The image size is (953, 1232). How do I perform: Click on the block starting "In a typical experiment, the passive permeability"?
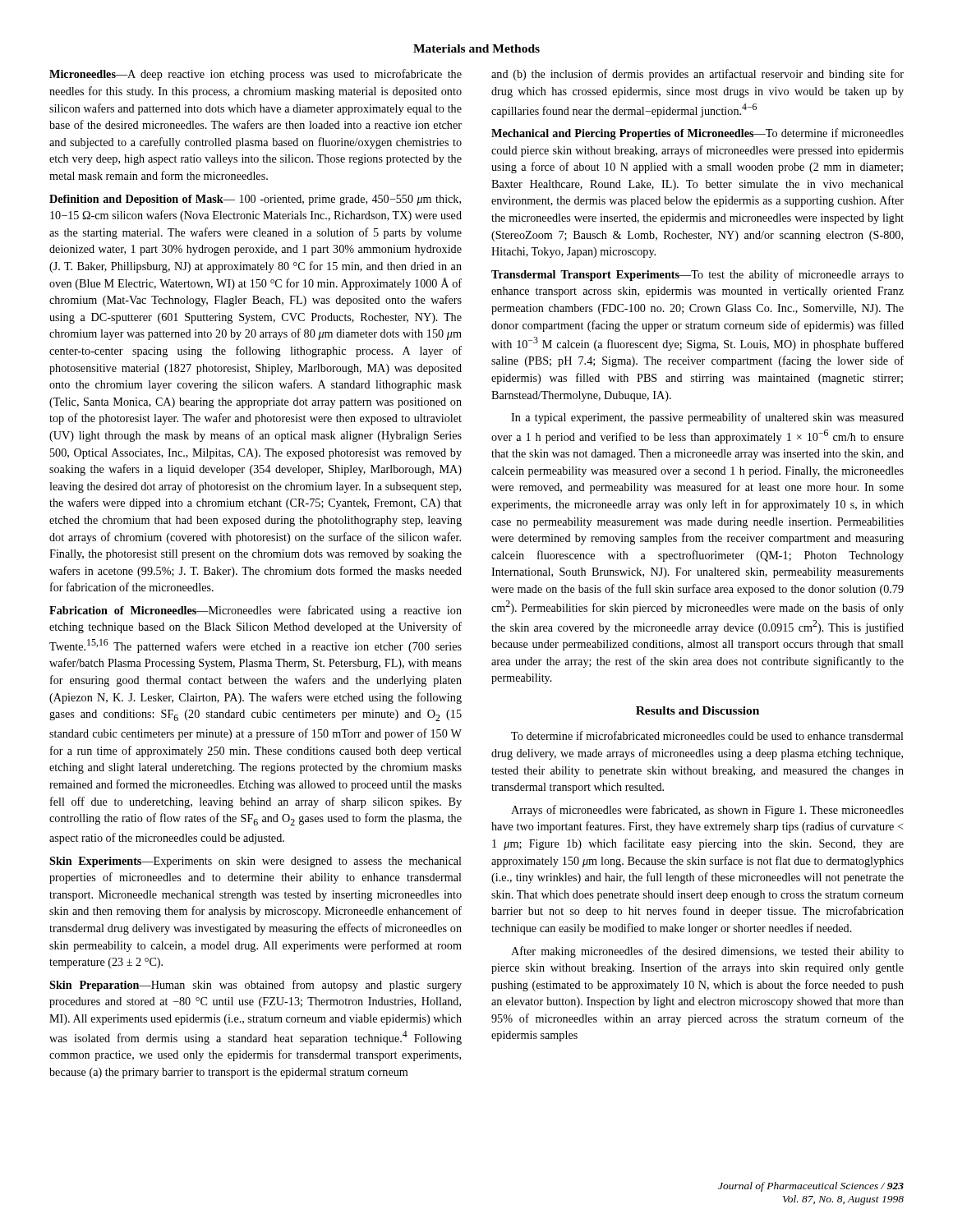(x=698, y=548)
